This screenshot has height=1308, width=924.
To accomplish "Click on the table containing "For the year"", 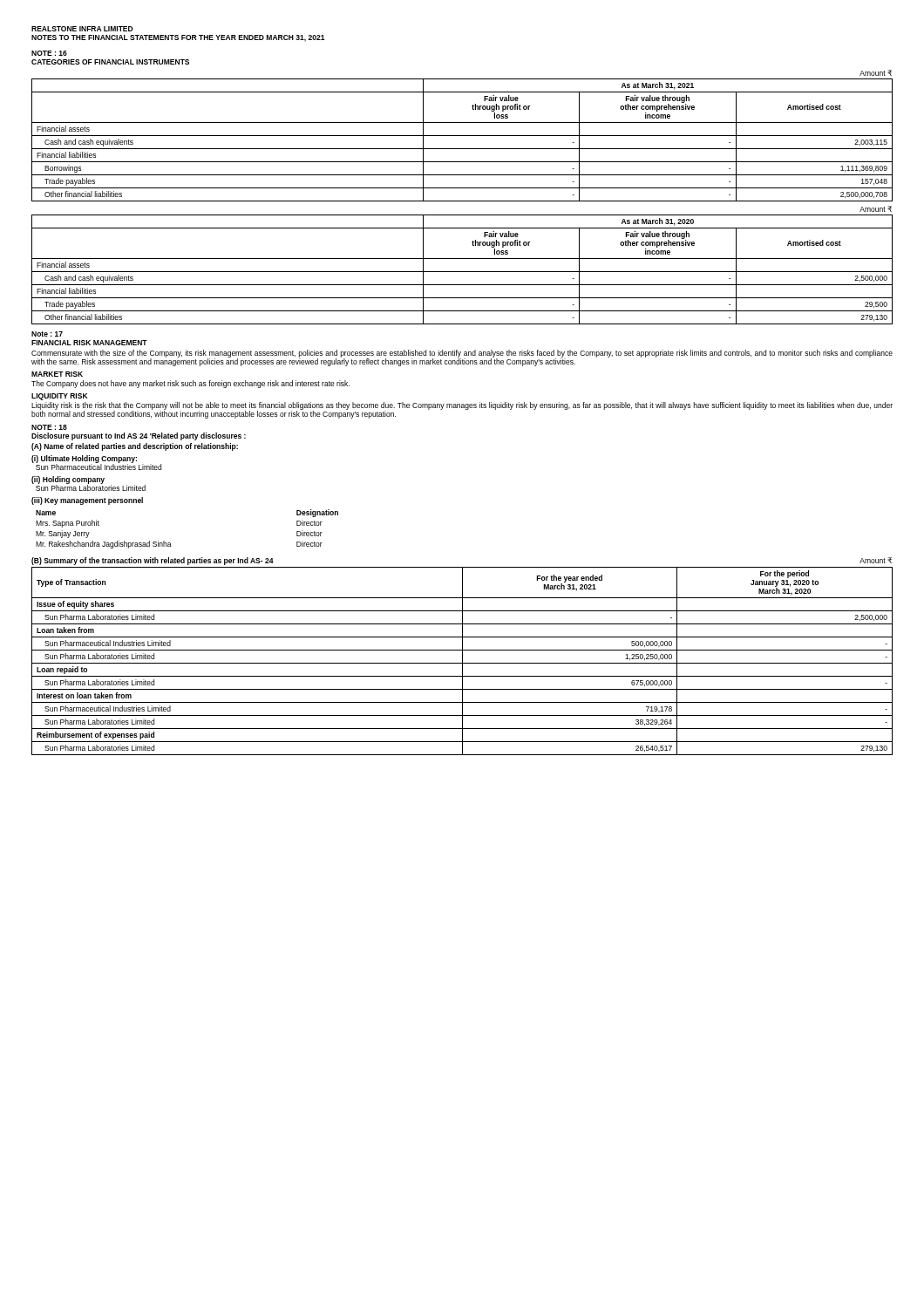I will pyautogui.click(x=462, y=661).
